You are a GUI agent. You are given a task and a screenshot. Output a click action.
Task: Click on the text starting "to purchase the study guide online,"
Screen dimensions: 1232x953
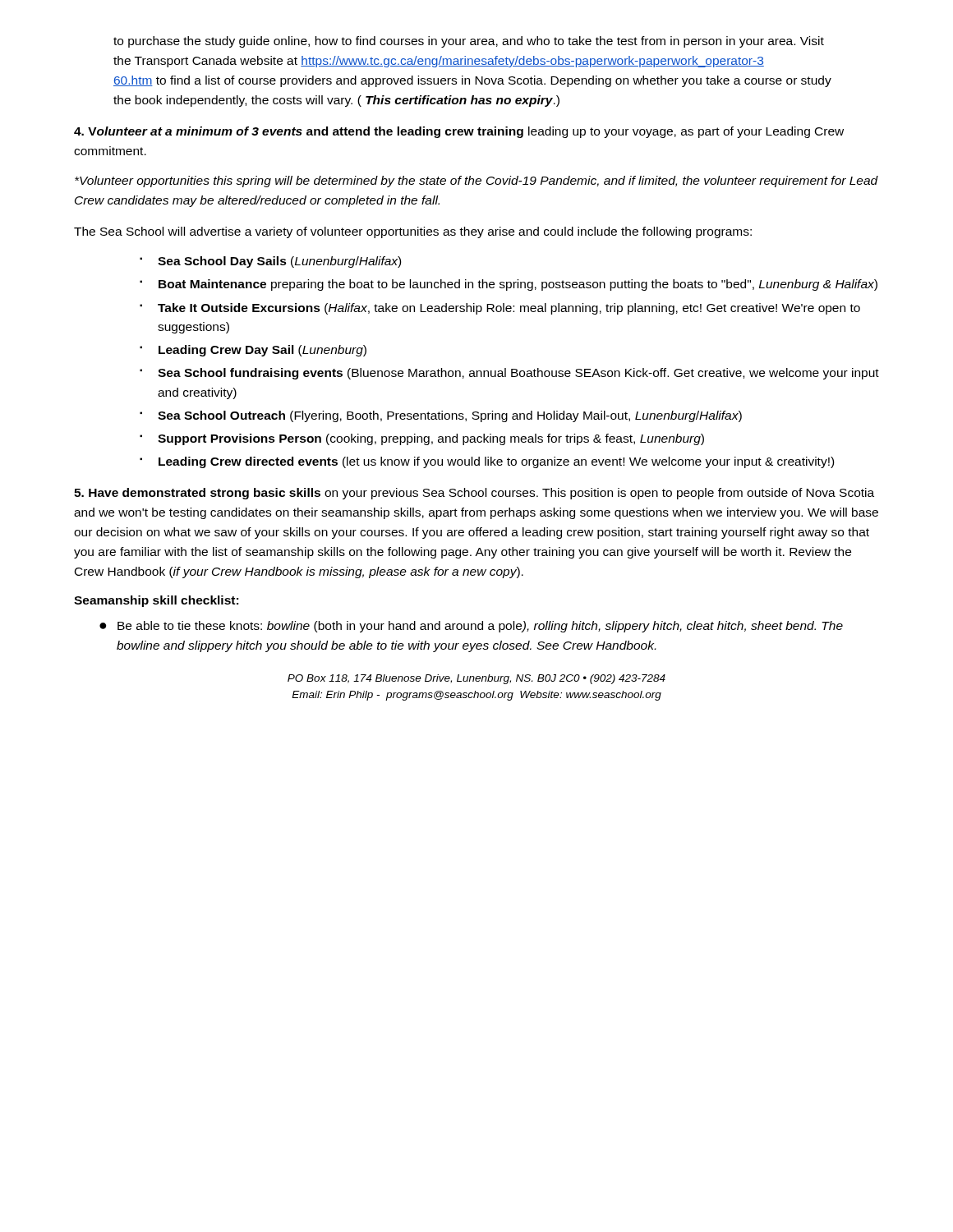(472, 70)
